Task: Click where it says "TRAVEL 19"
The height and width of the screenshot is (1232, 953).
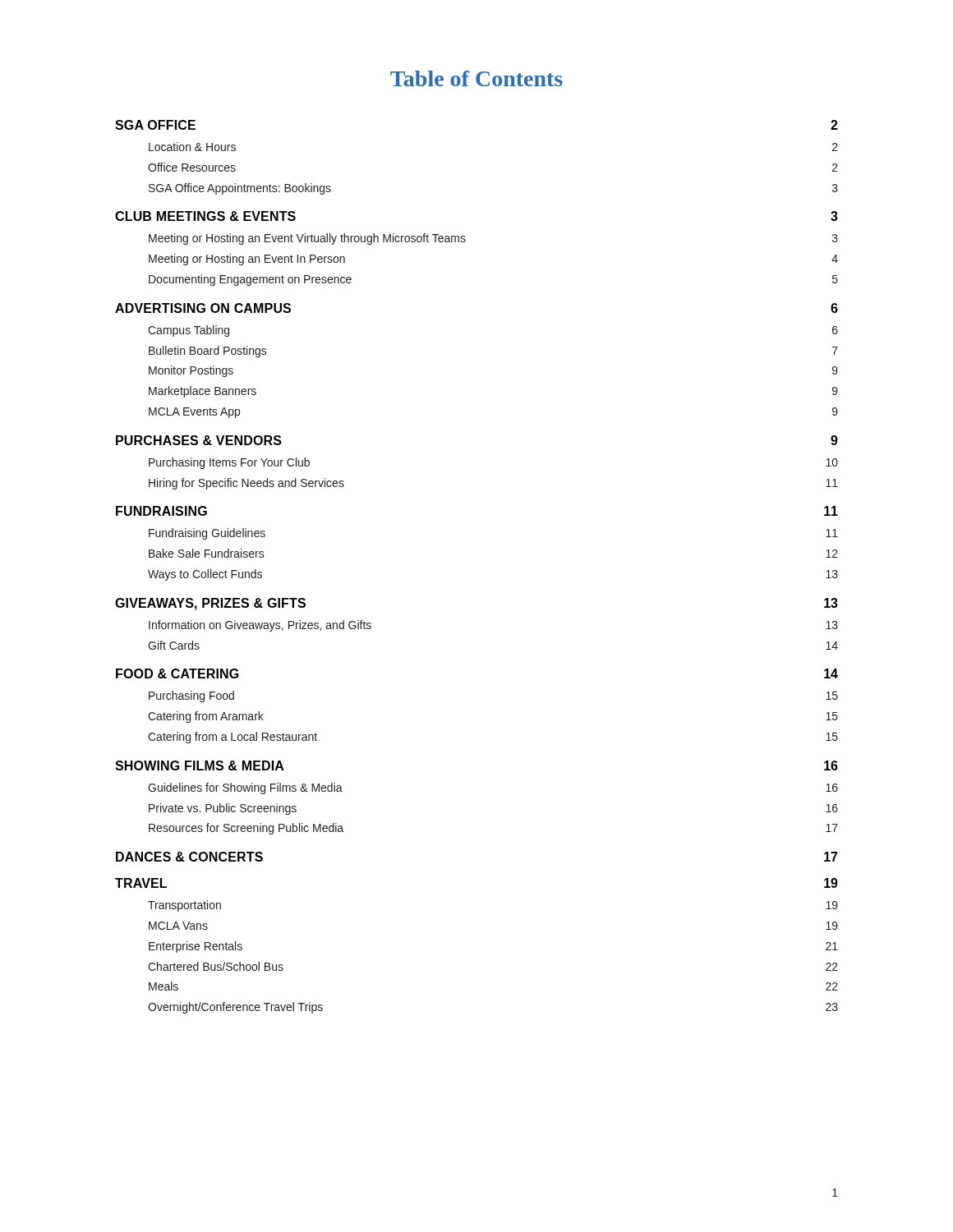Action: [141, 884]
